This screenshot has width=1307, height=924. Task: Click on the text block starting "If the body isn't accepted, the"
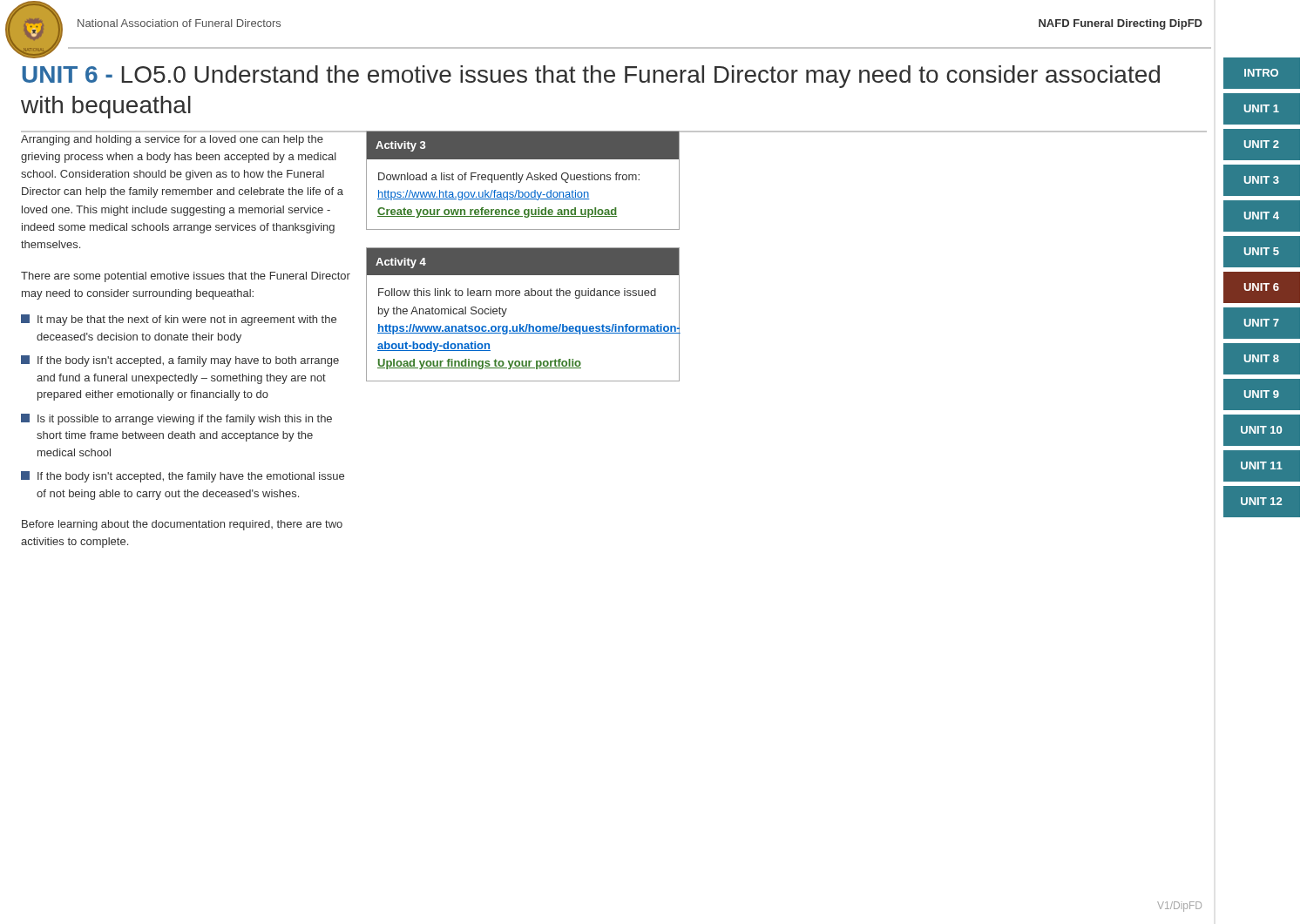pos(186,485)
